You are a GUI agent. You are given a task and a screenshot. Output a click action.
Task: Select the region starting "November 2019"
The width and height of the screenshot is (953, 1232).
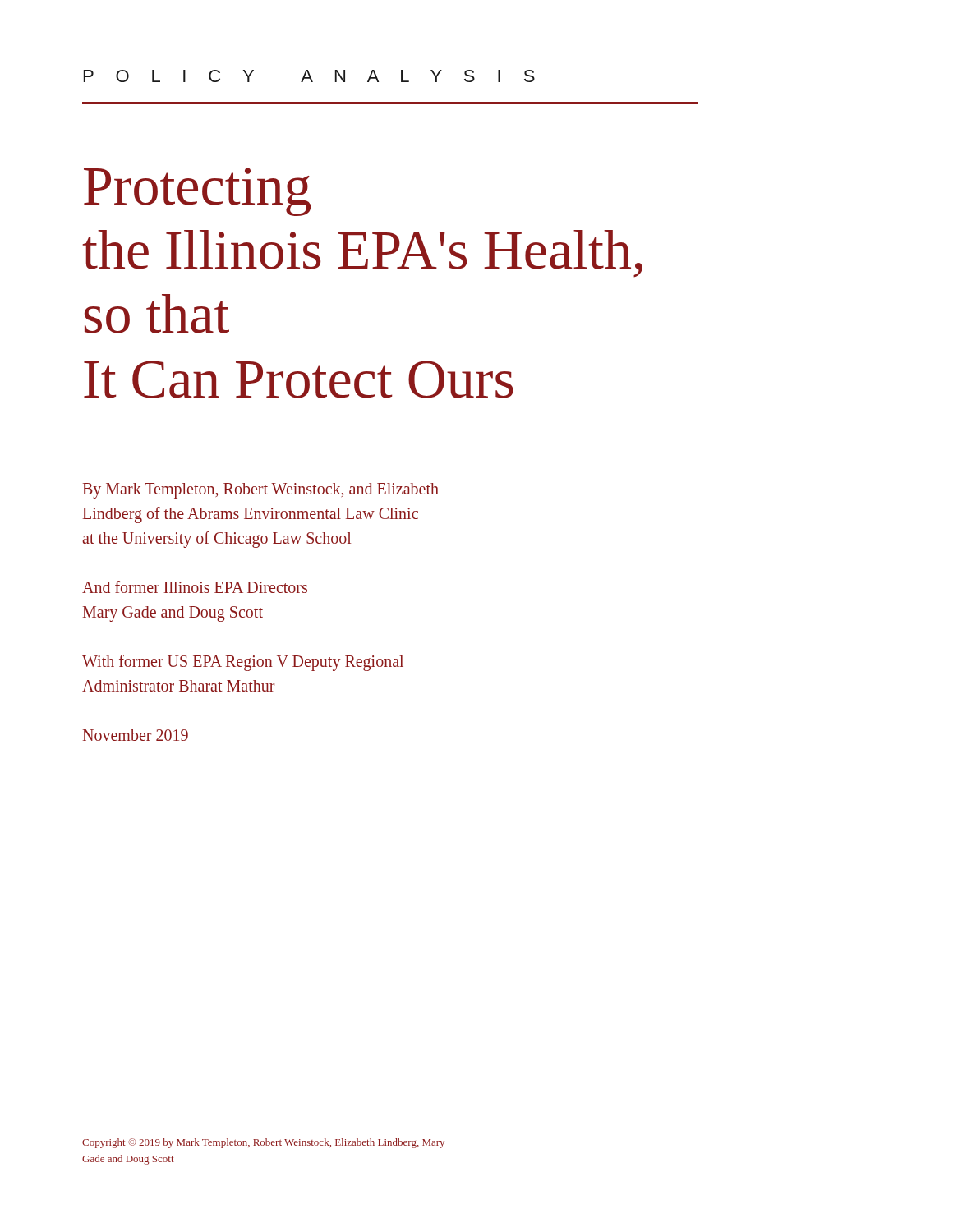[x=135, y=735]
